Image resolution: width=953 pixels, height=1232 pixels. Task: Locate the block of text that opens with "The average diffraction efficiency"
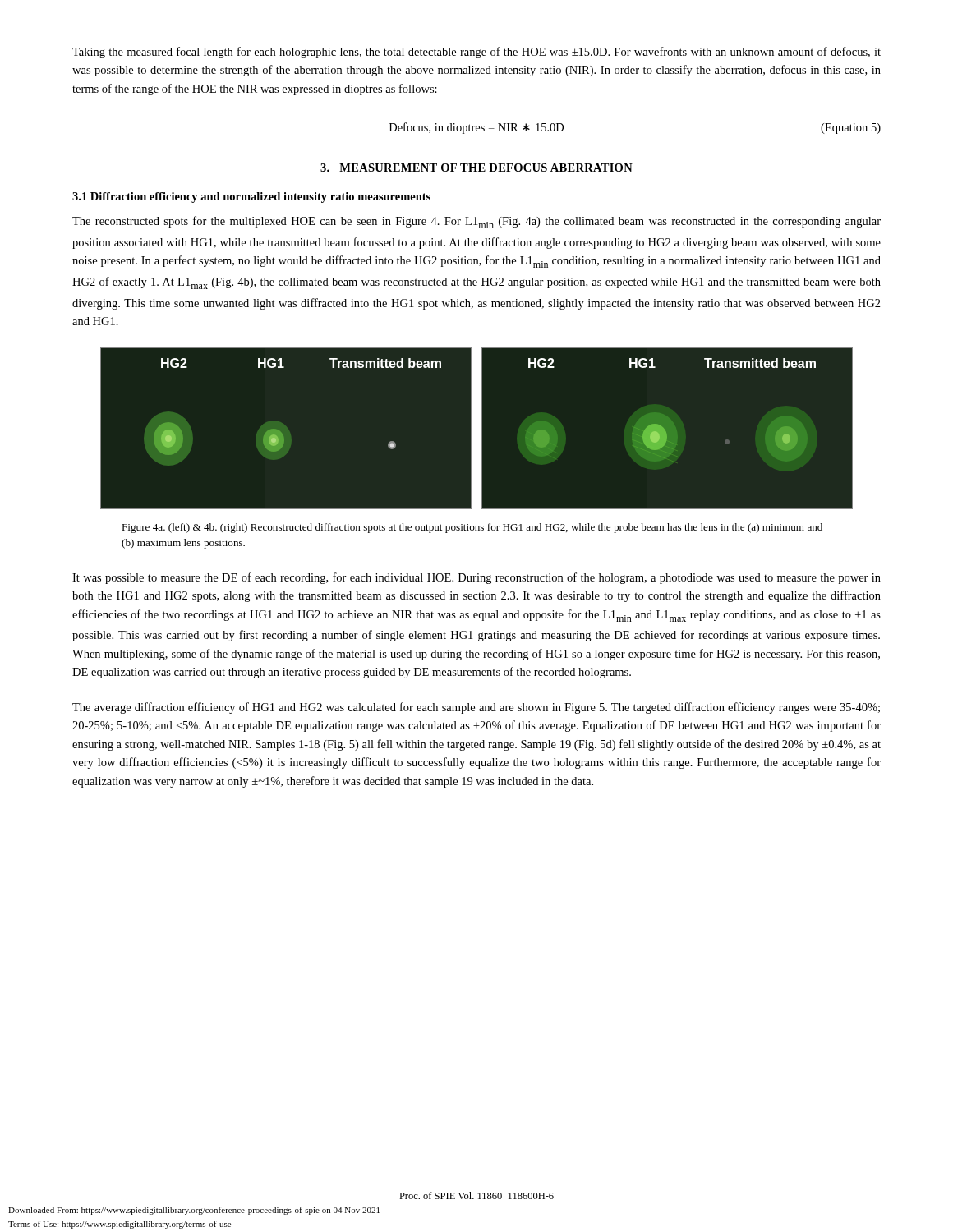click(x=476, y=744)
